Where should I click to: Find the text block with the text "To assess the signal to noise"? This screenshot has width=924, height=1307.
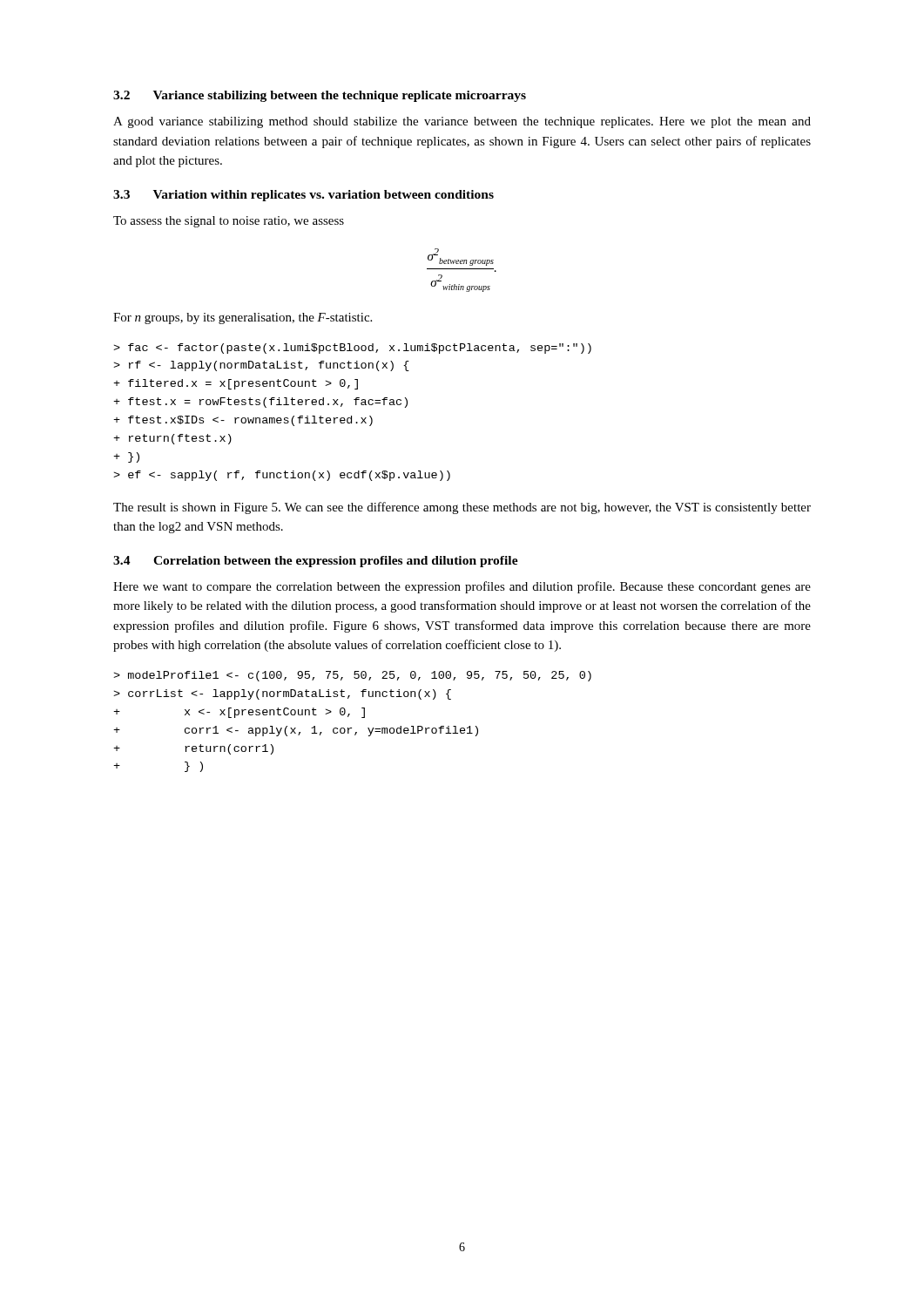coord(229,222)
